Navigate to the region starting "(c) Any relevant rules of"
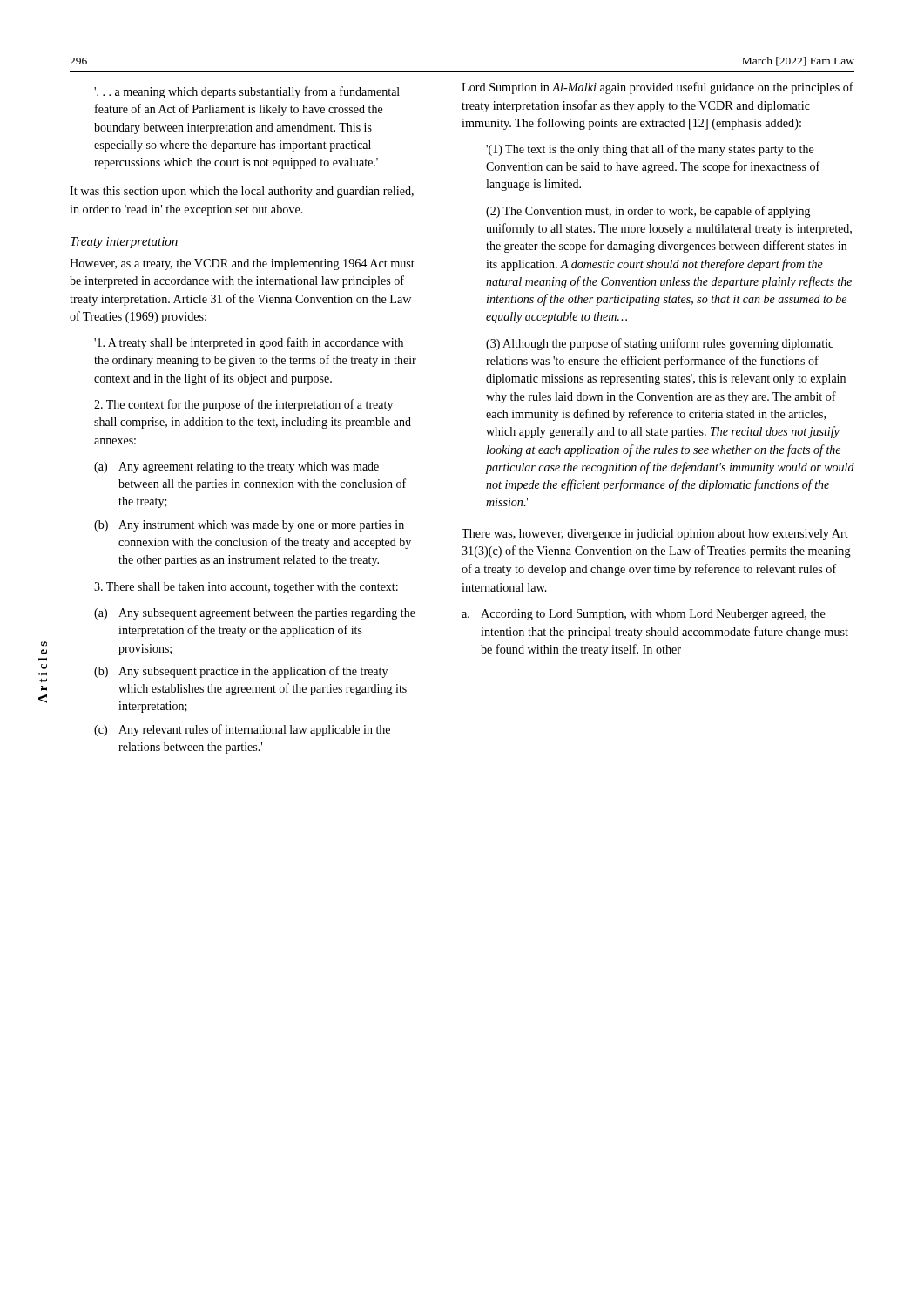This screenshot has height=1307, width=924. click(x=256, y=739)
